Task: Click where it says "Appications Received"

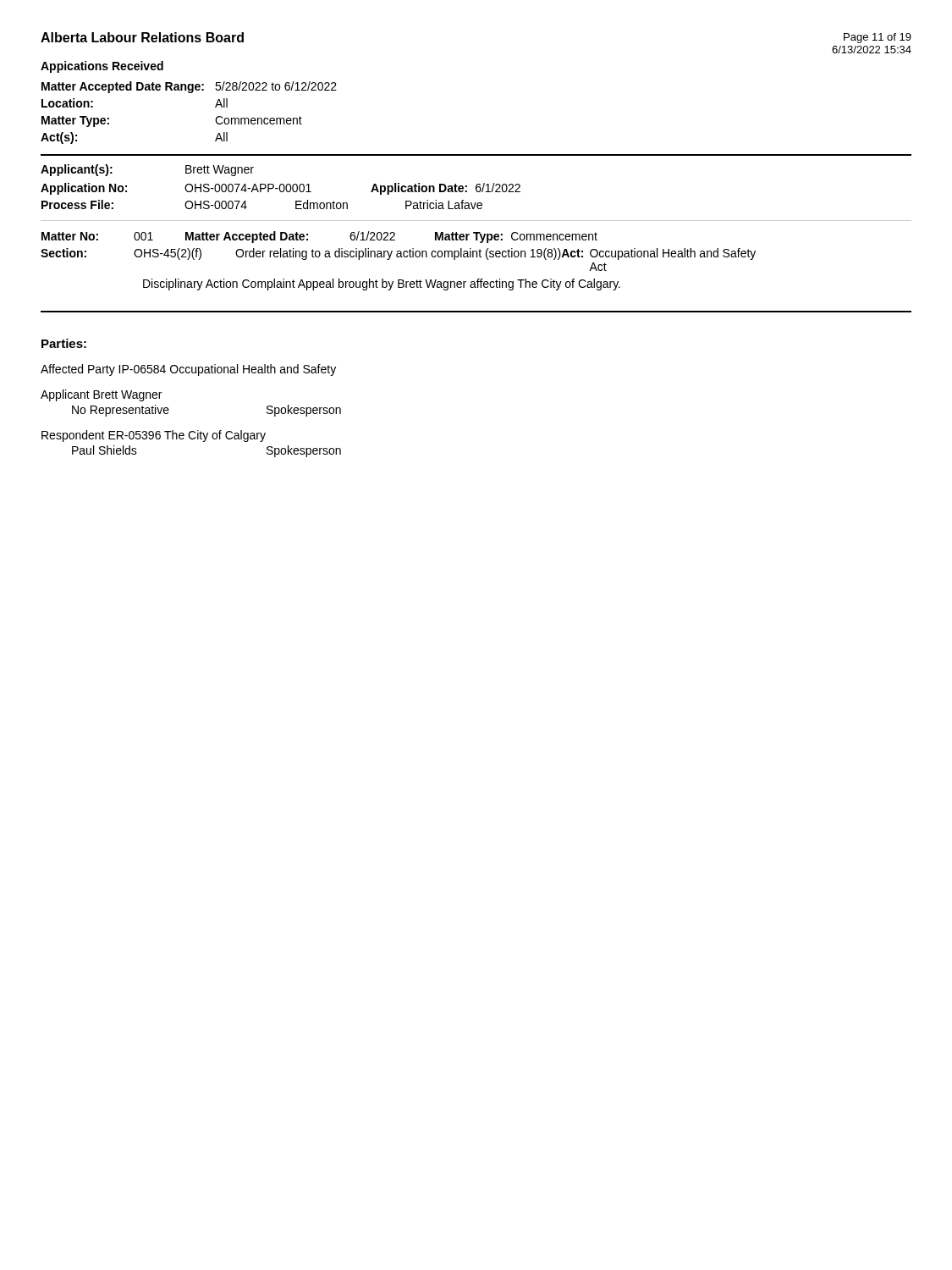Action: (x=102, y=66)
